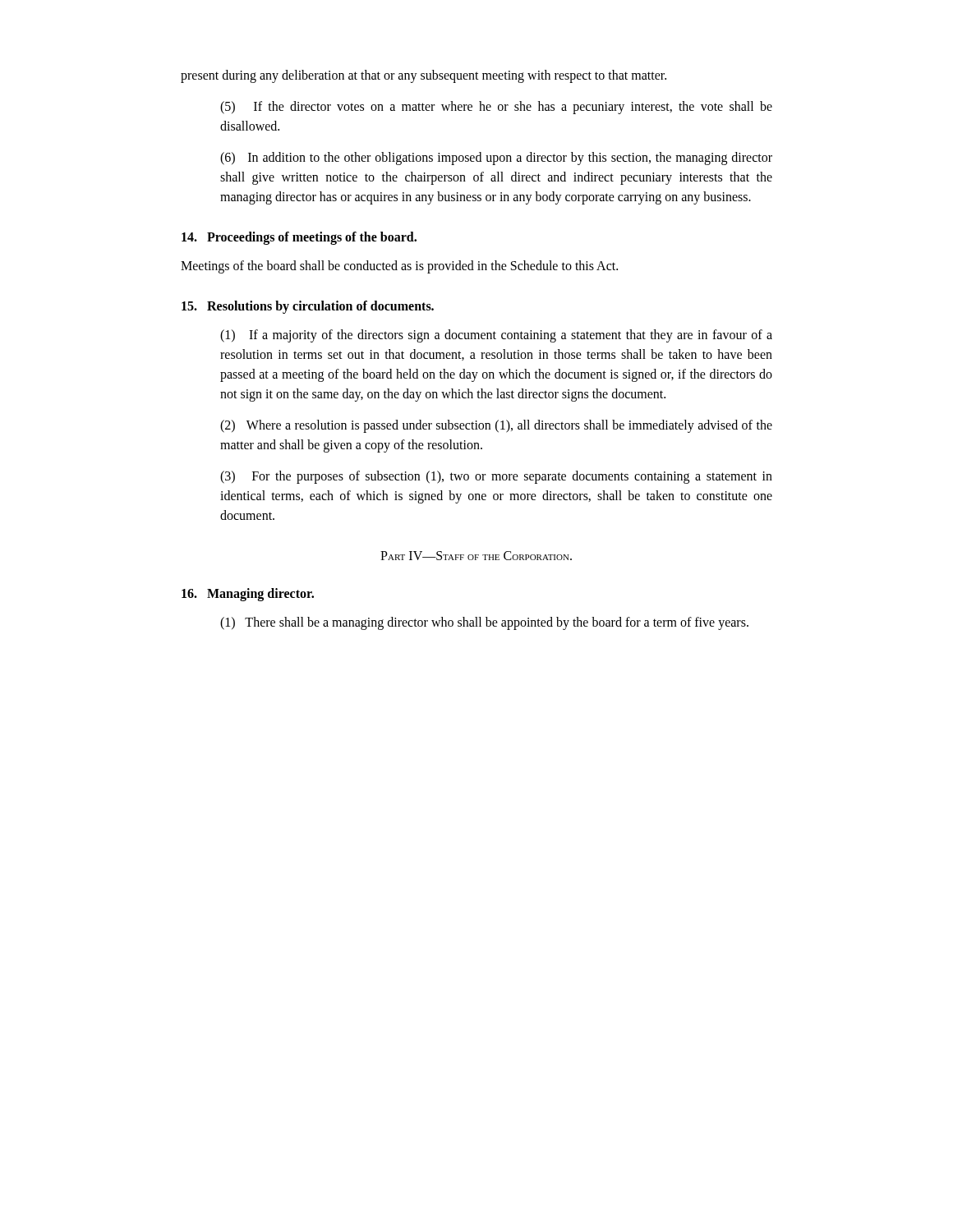Find the region starting "(1) If a majority of the"
This screenshot has height=1232, width=953.
496,364
